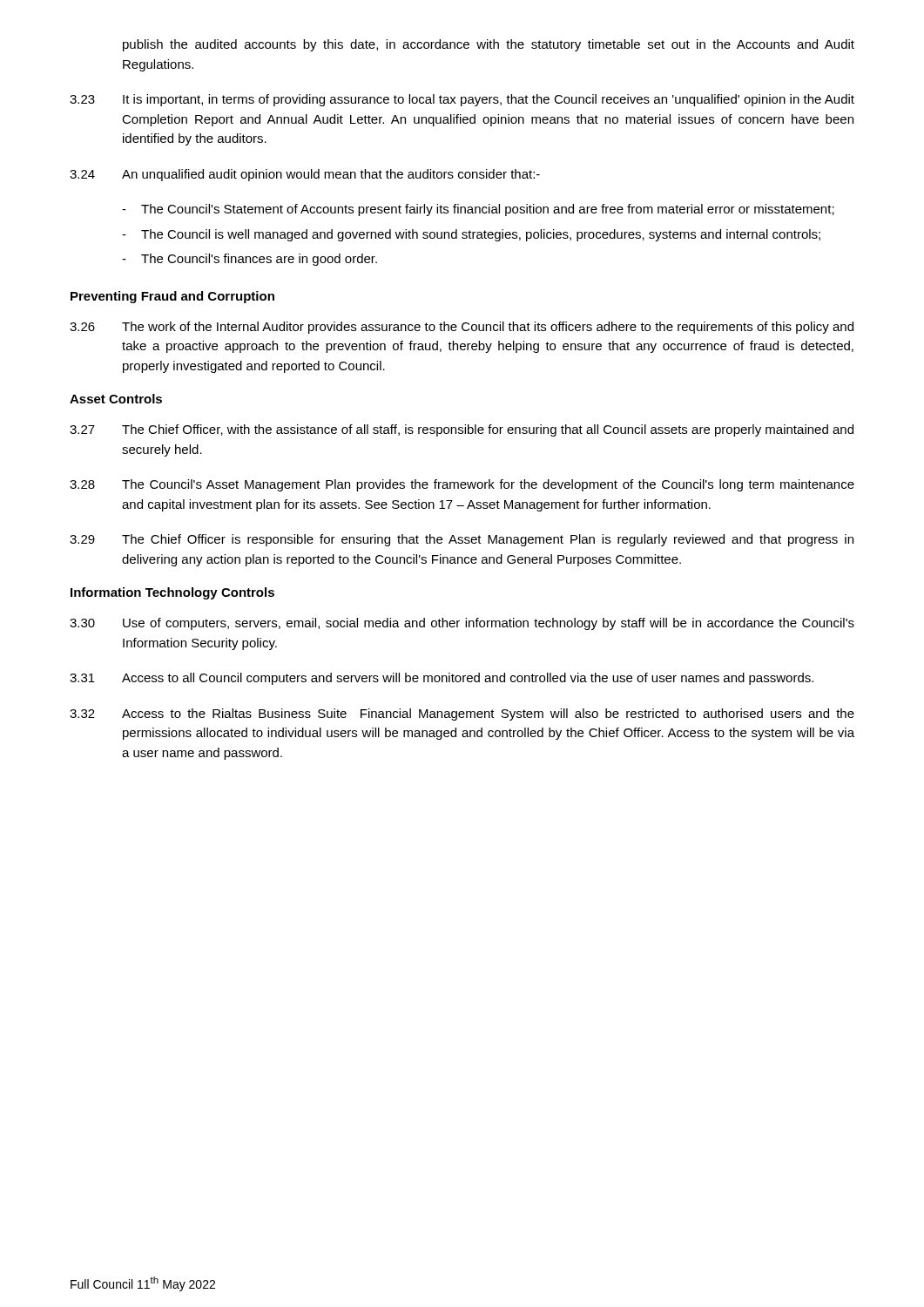The width and height of the screenshot is (924, 1307).
Task: Select the list item with the text "The Council's finances are in good"
Action: pos(250,260)
